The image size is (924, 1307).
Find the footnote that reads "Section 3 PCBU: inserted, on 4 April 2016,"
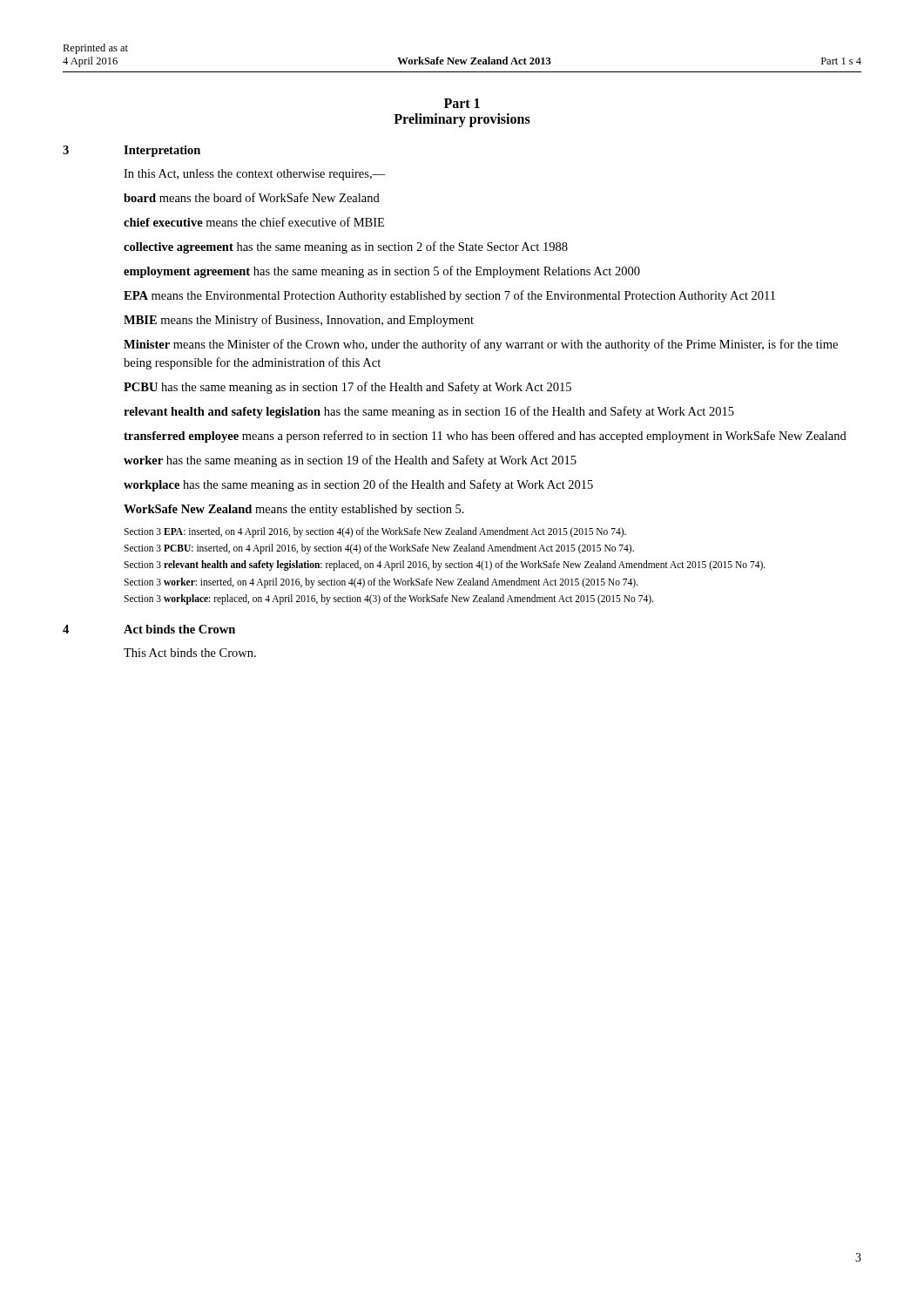pyautogui.click(x=379, y=548)
